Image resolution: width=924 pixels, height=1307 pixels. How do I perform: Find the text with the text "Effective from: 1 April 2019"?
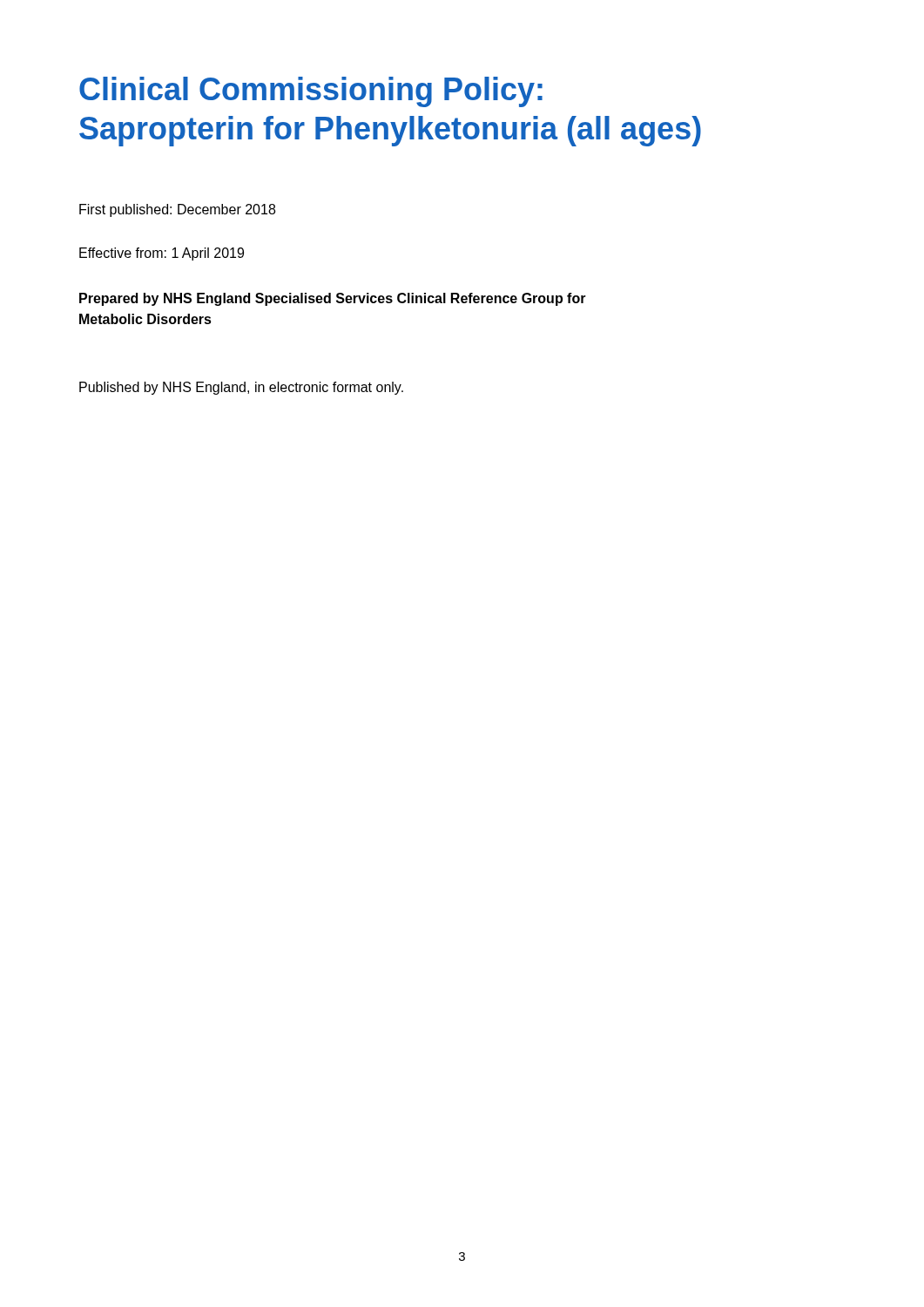click(162, 253)
